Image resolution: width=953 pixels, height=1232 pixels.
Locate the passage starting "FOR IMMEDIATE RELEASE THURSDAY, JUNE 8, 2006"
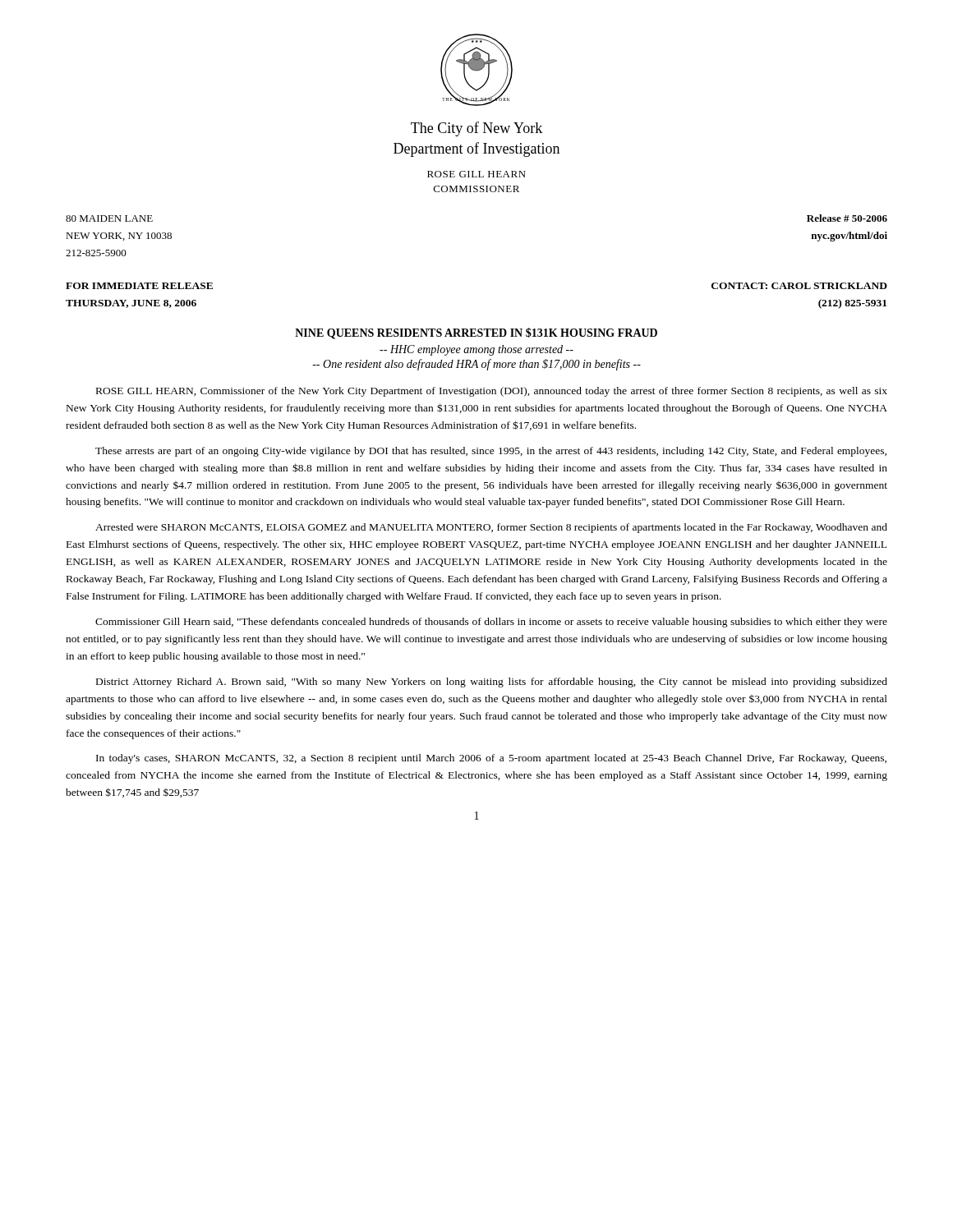[140, 294]
